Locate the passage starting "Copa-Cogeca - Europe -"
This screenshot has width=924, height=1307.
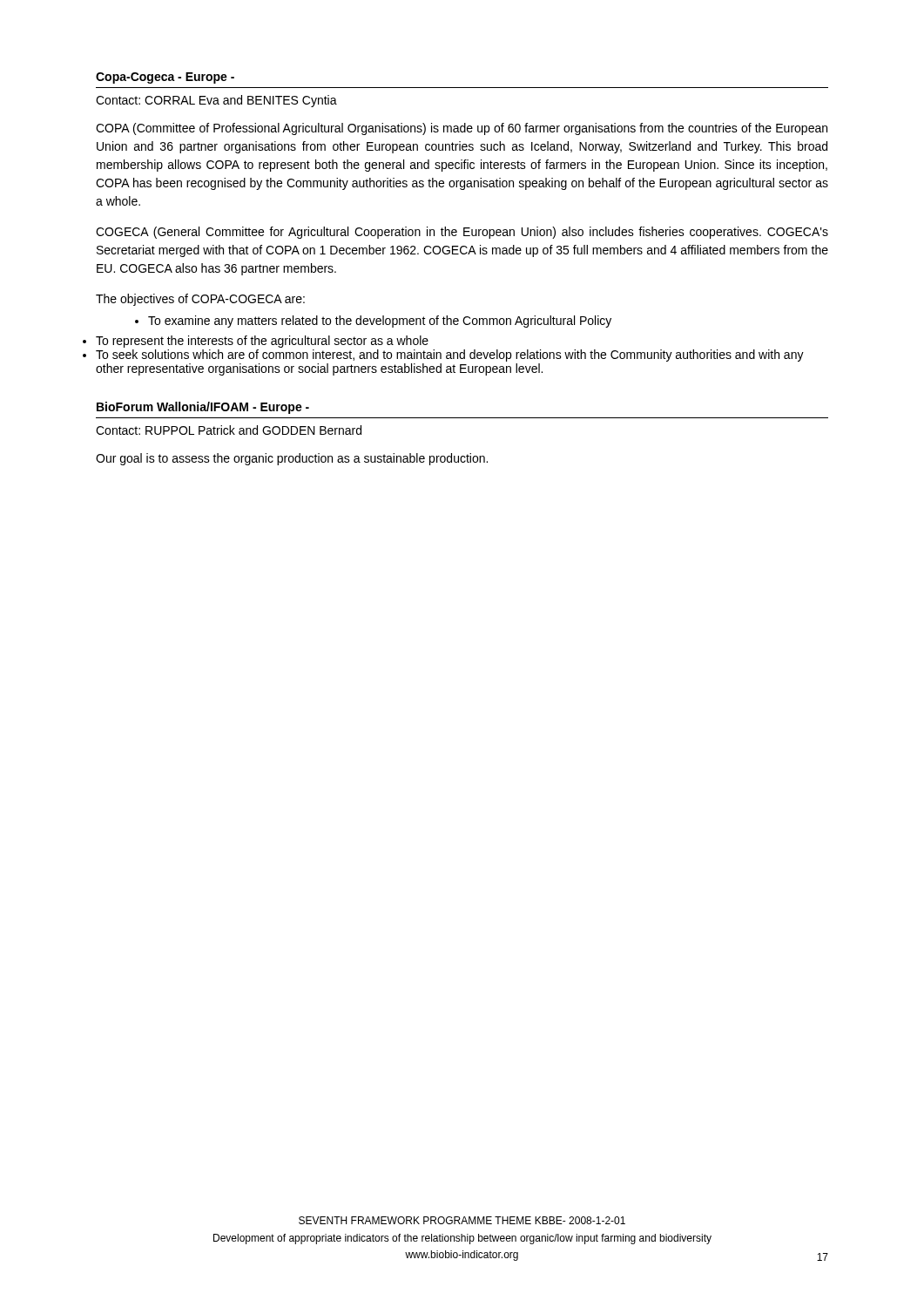tap(462, 79)
